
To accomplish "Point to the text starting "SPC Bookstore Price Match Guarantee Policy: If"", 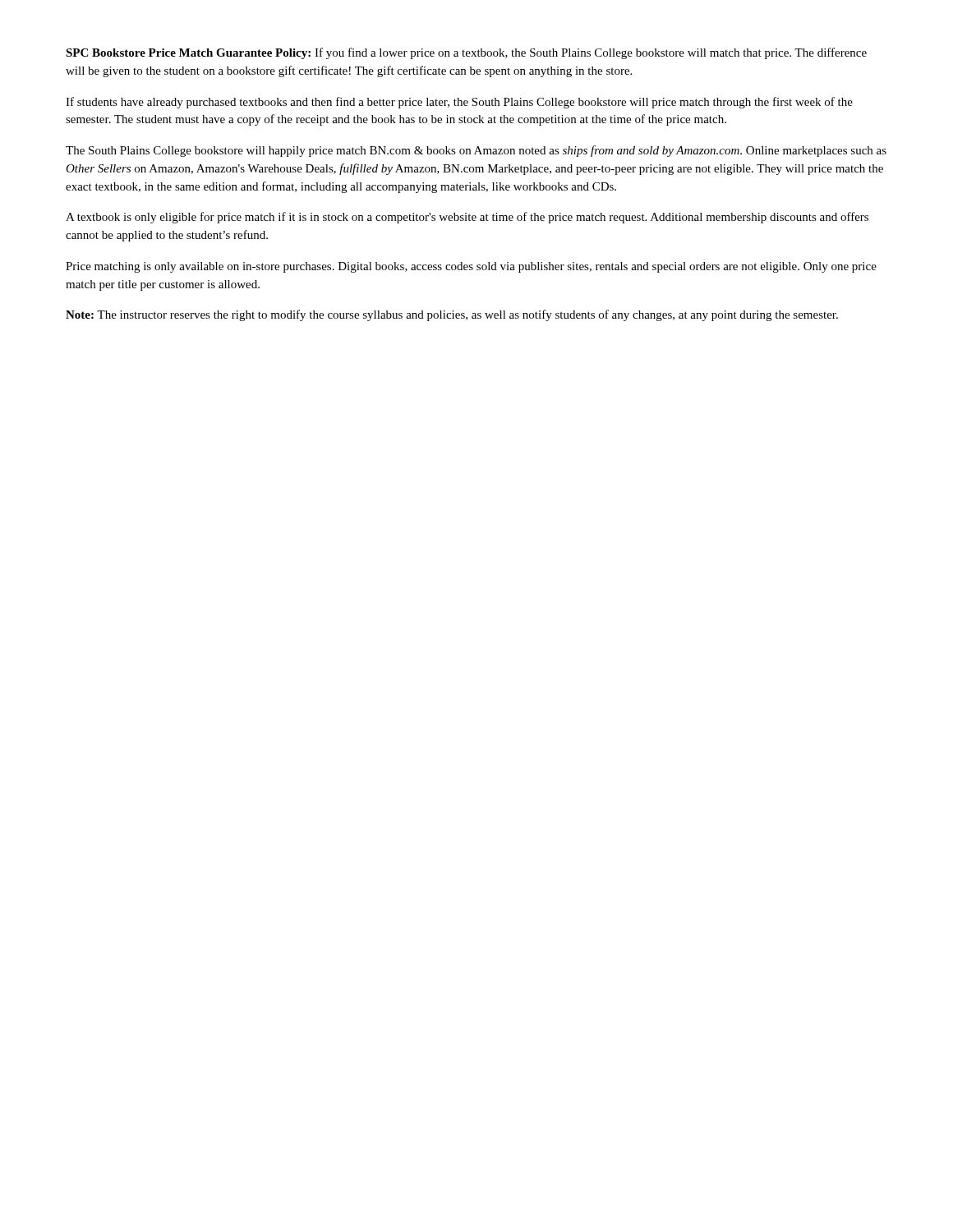I will [466, 61].
